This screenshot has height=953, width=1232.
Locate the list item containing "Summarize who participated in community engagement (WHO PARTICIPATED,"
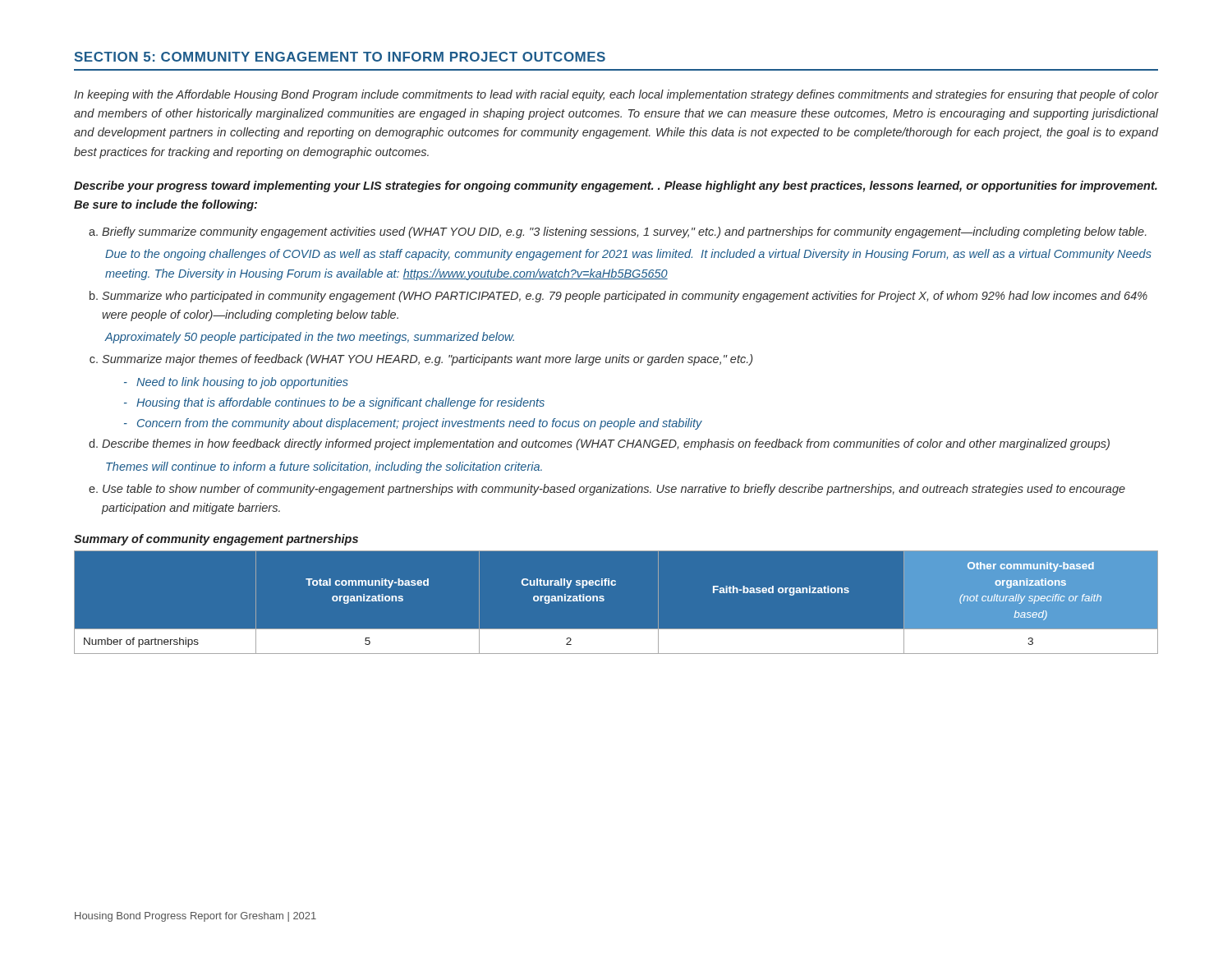pyautogui.click(x=625, y=305)
